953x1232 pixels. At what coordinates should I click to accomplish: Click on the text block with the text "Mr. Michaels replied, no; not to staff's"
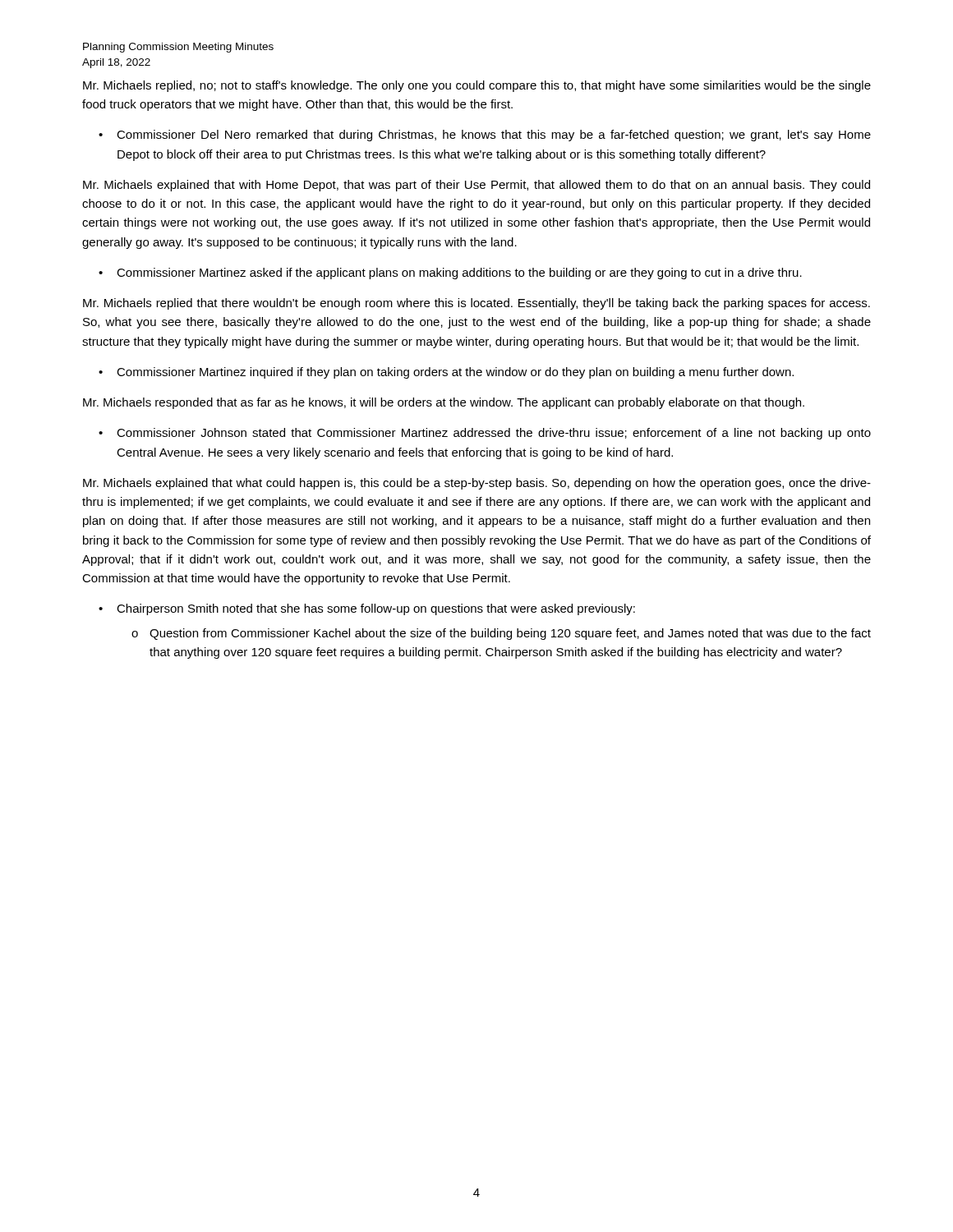(x=476, y=94)
